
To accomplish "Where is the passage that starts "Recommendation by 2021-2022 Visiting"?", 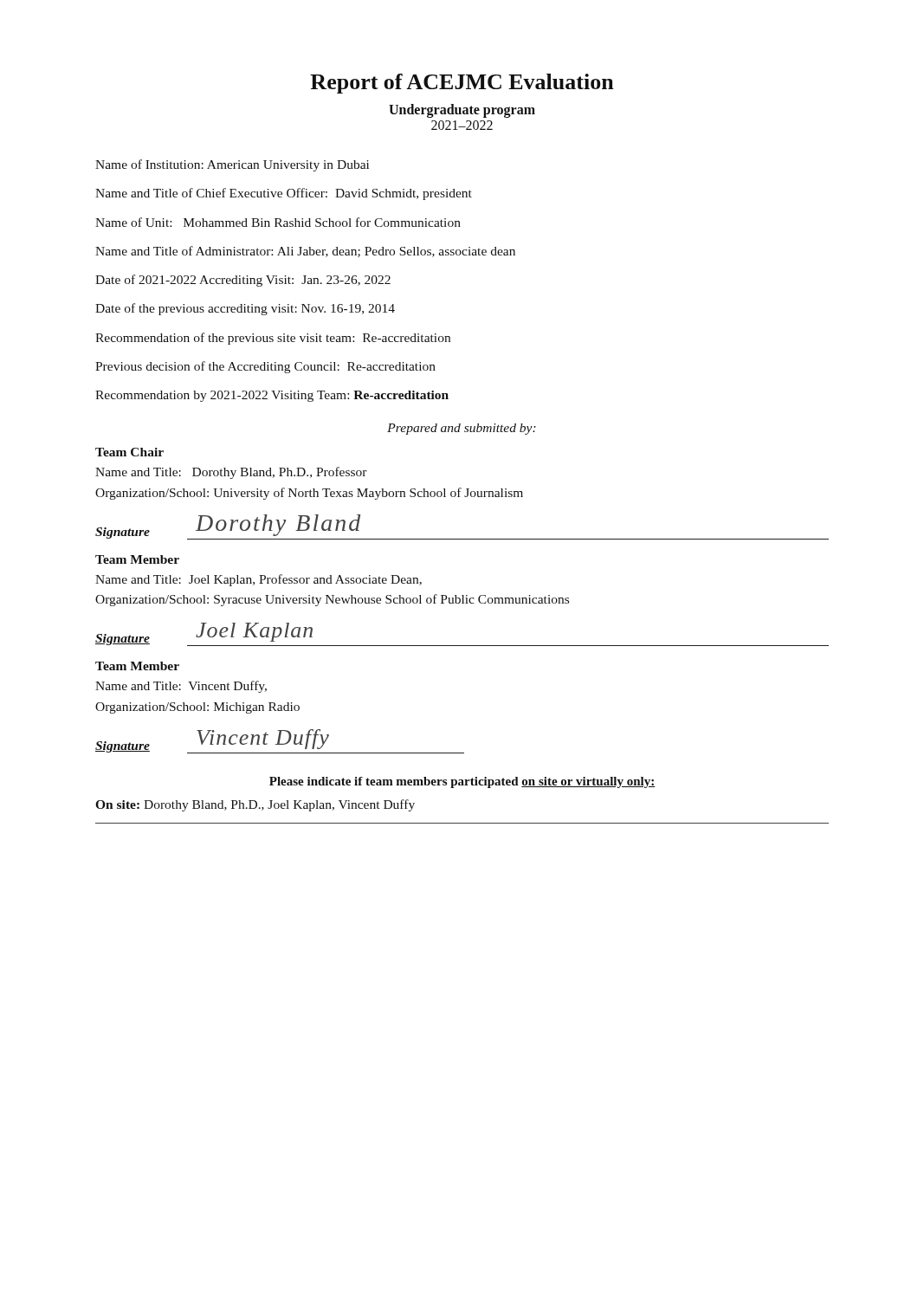I will point(272,394).
